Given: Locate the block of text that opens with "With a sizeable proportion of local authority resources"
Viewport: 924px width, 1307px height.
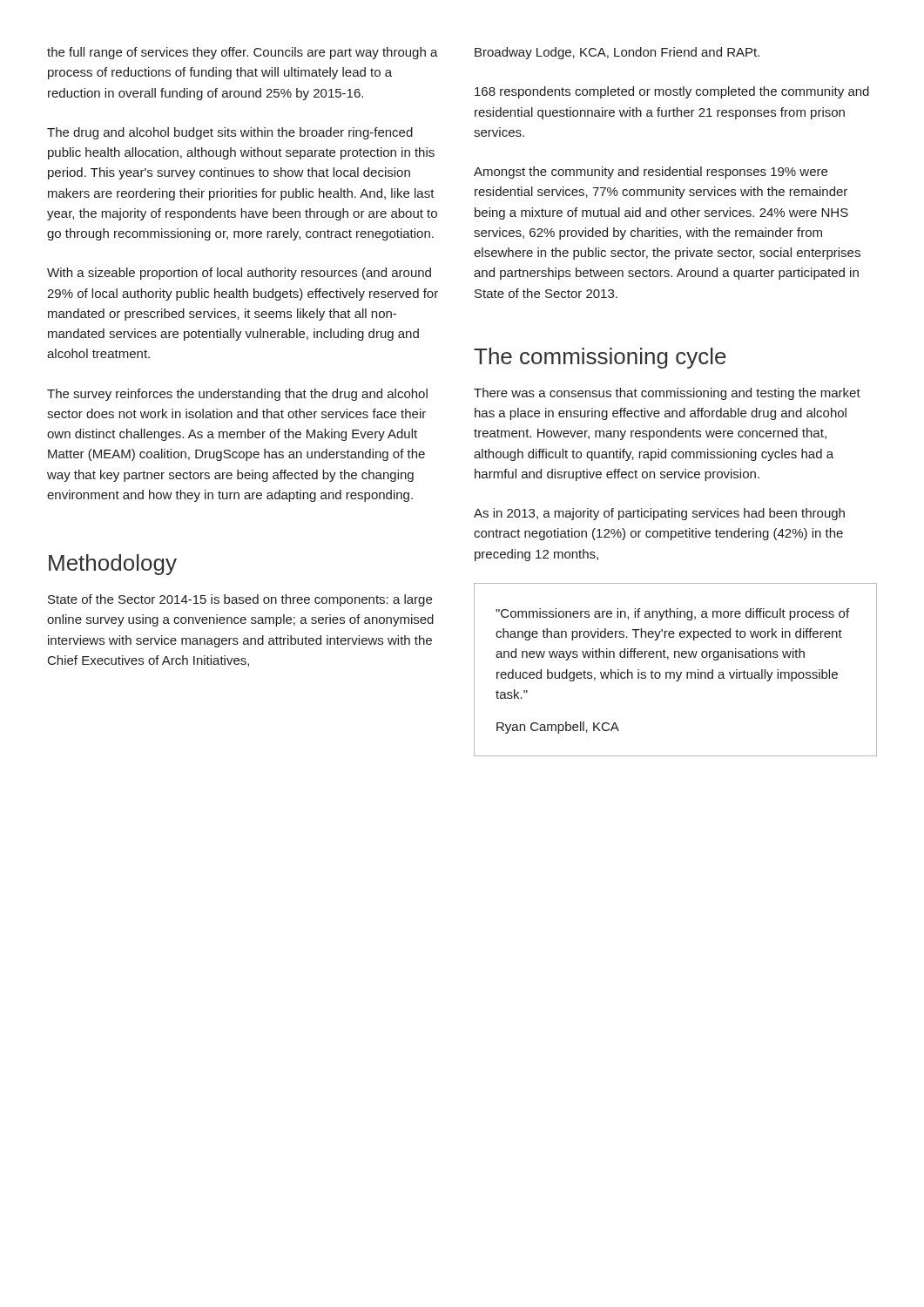Looking at the screenshot, I should coord(243,313).
